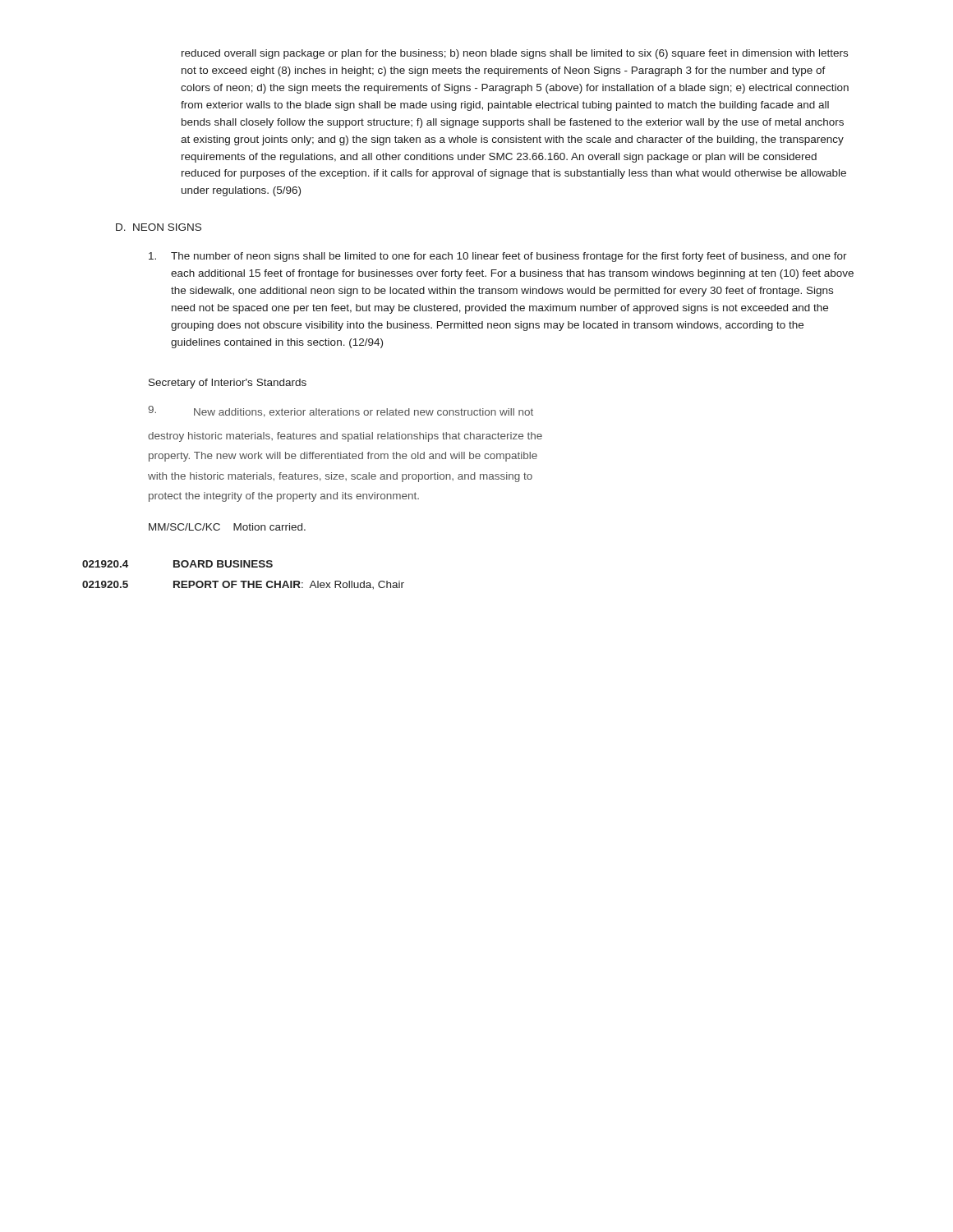Select the section header with the text "D. NEON SIGNS"
Screen dimensions: 1232x953
point(158,227)
